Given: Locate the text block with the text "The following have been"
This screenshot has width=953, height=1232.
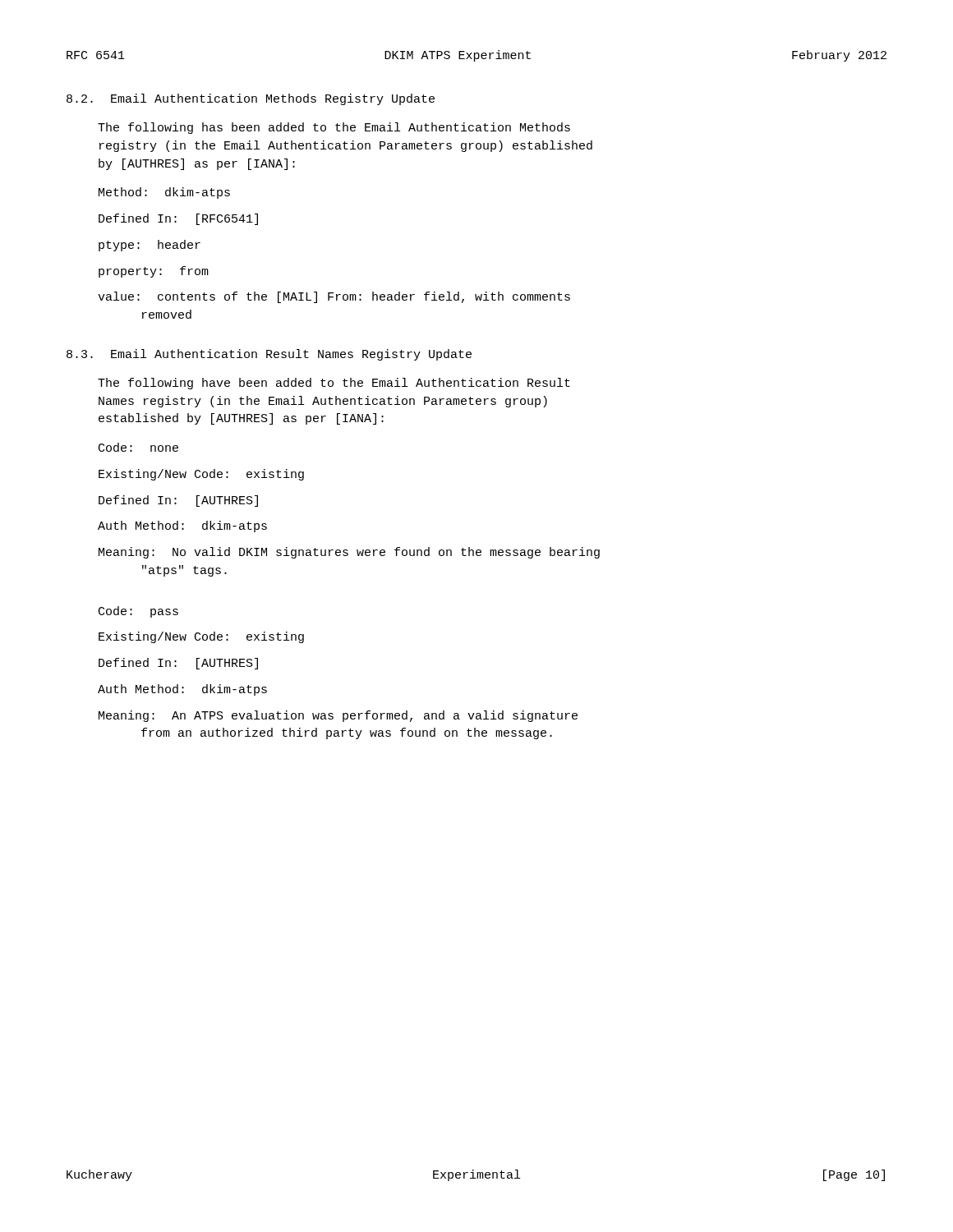Looking at the screenshot, I should tap(334, 402).
